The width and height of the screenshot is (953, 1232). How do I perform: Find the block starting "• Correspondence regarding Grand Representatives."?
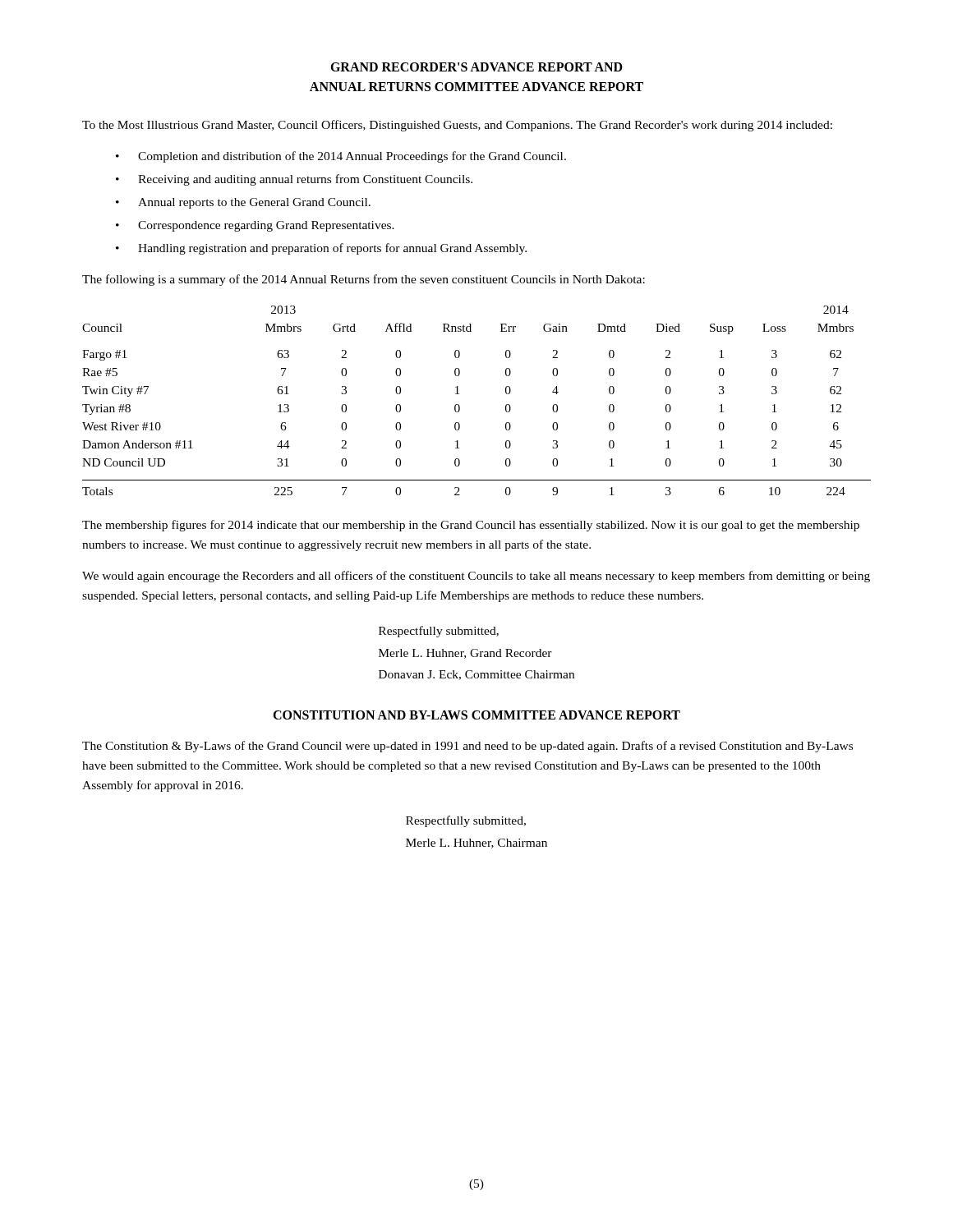pyautogui.click(x=255, y=226)
